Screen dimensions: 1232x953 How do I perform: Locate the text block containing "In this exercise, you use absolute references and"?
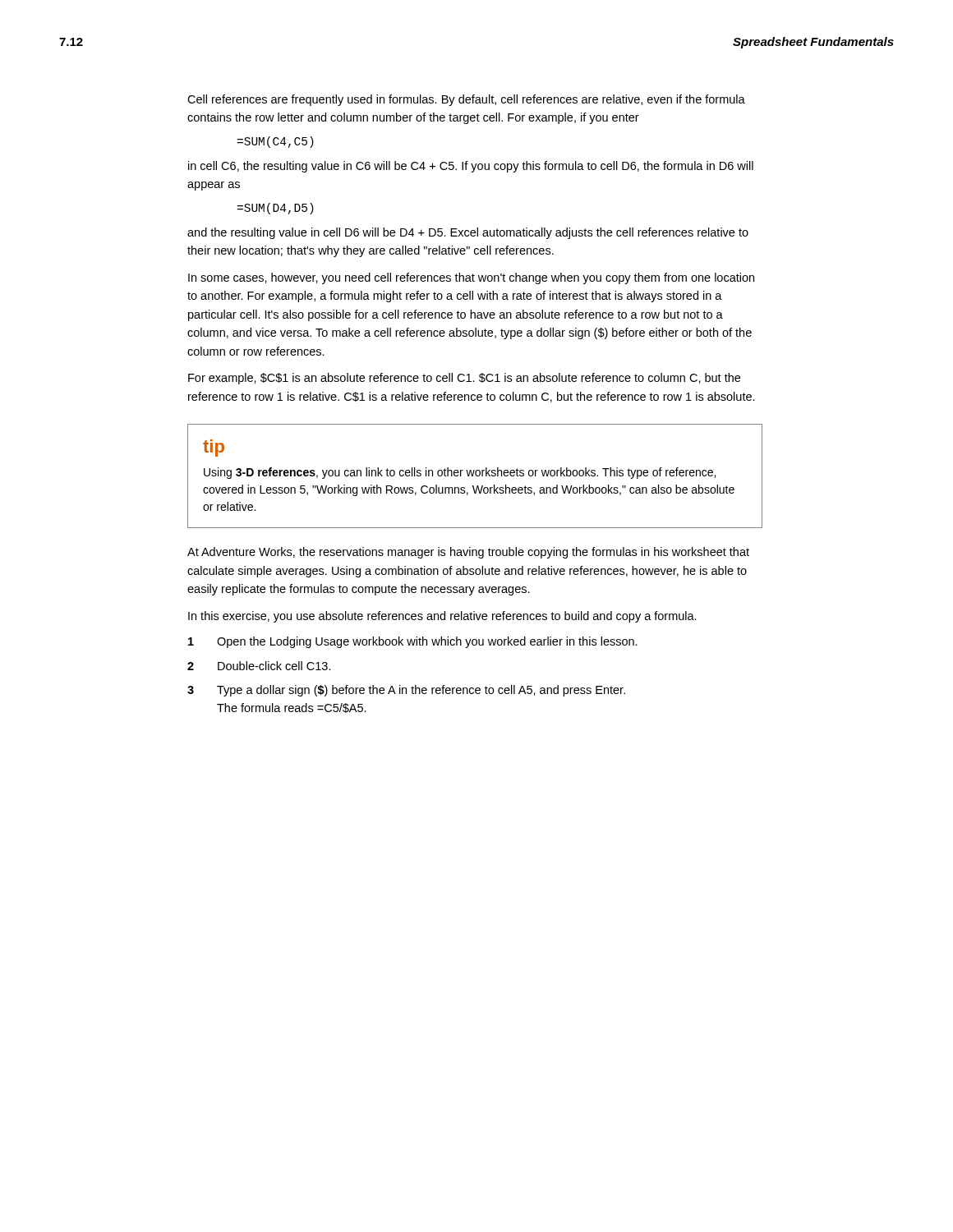(x=442, y=616)
